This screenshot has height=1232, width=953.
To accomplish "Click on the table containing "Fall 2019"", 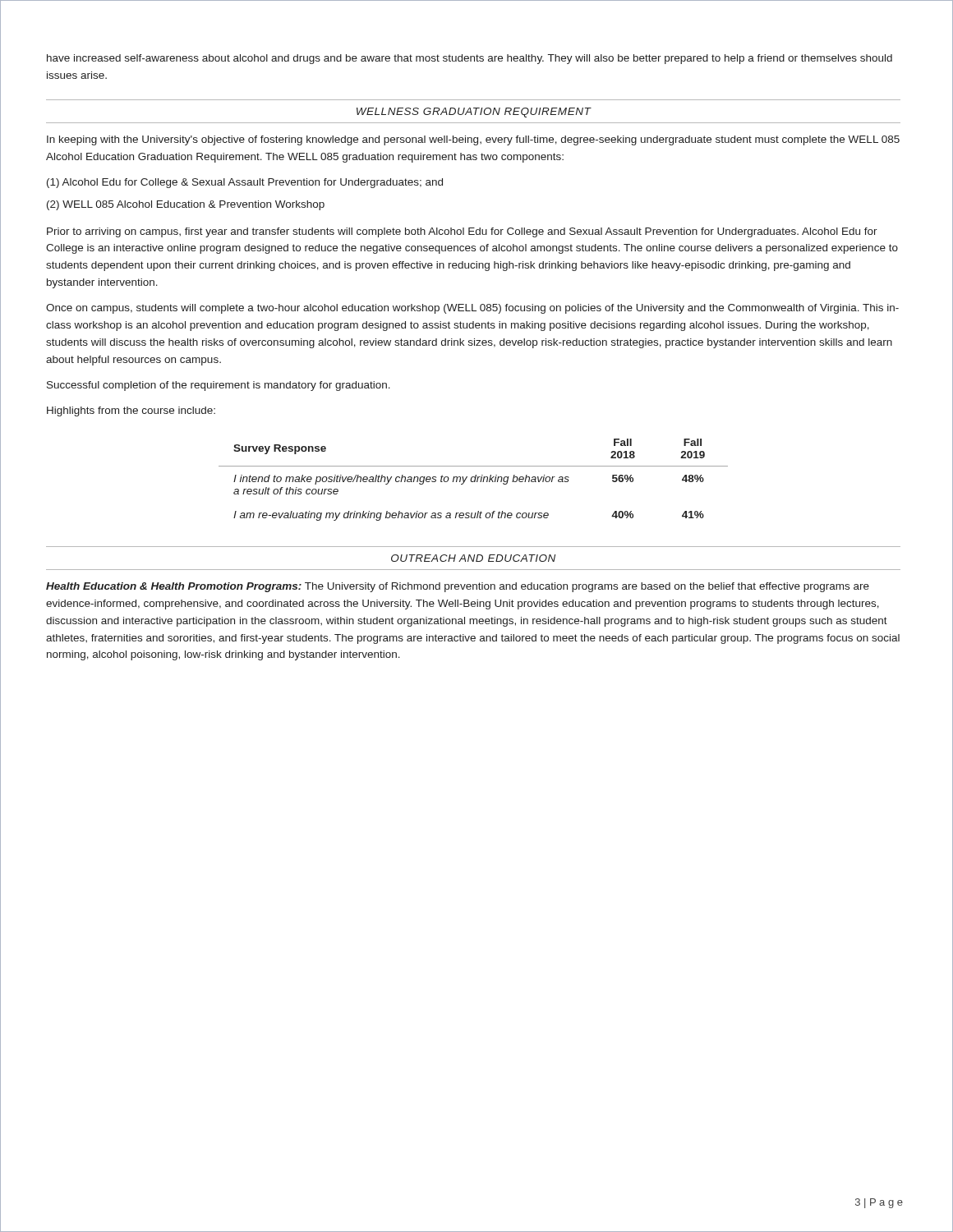I will (x=473, y=479).
